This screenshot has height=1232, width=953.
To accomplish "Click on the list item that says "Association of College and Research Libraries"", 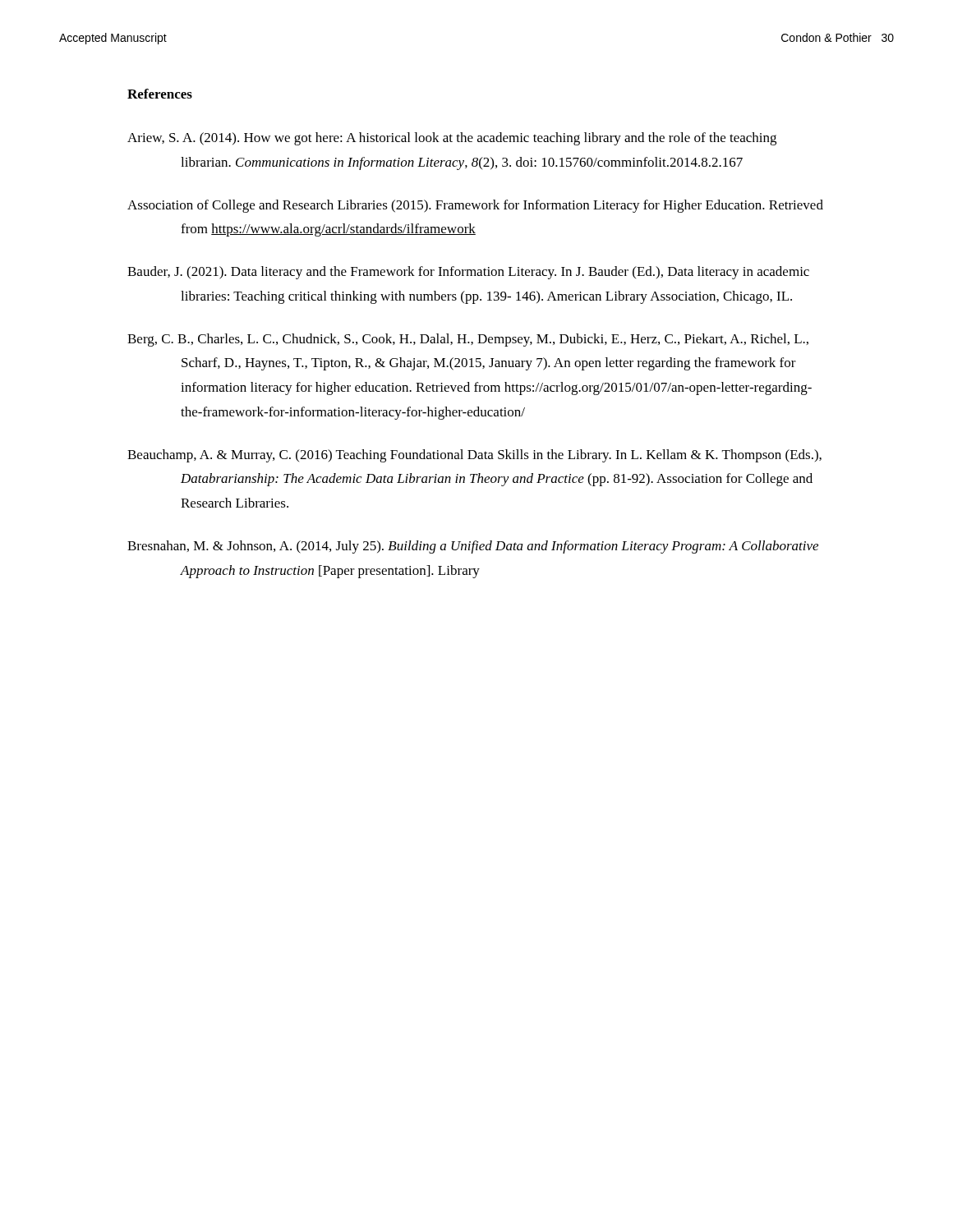I will coord(475,217).
